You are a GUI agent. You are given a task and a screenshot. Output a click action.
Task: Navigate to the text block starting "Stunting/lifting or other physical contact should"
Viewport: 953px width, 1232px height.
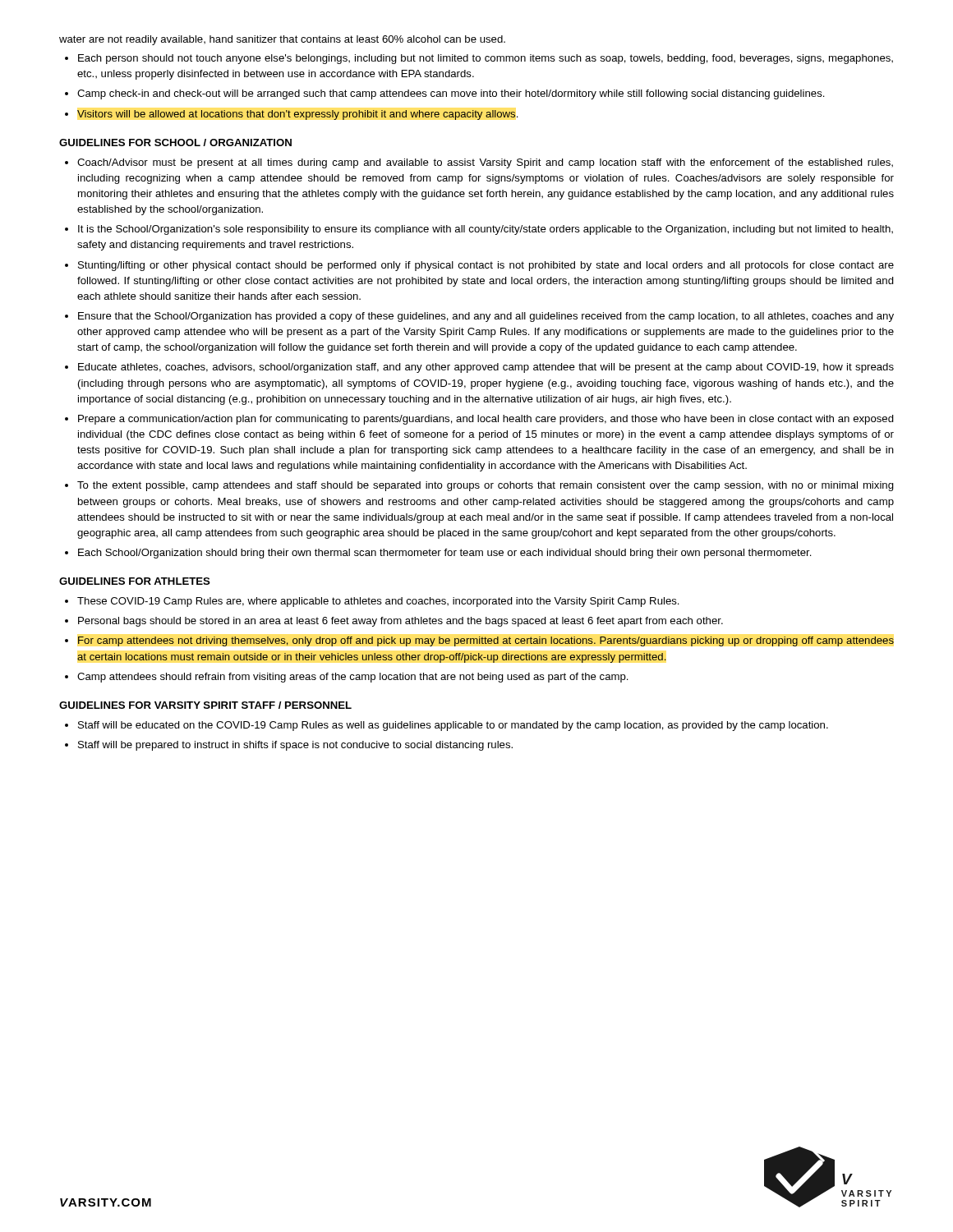click(x=486, y=280)
